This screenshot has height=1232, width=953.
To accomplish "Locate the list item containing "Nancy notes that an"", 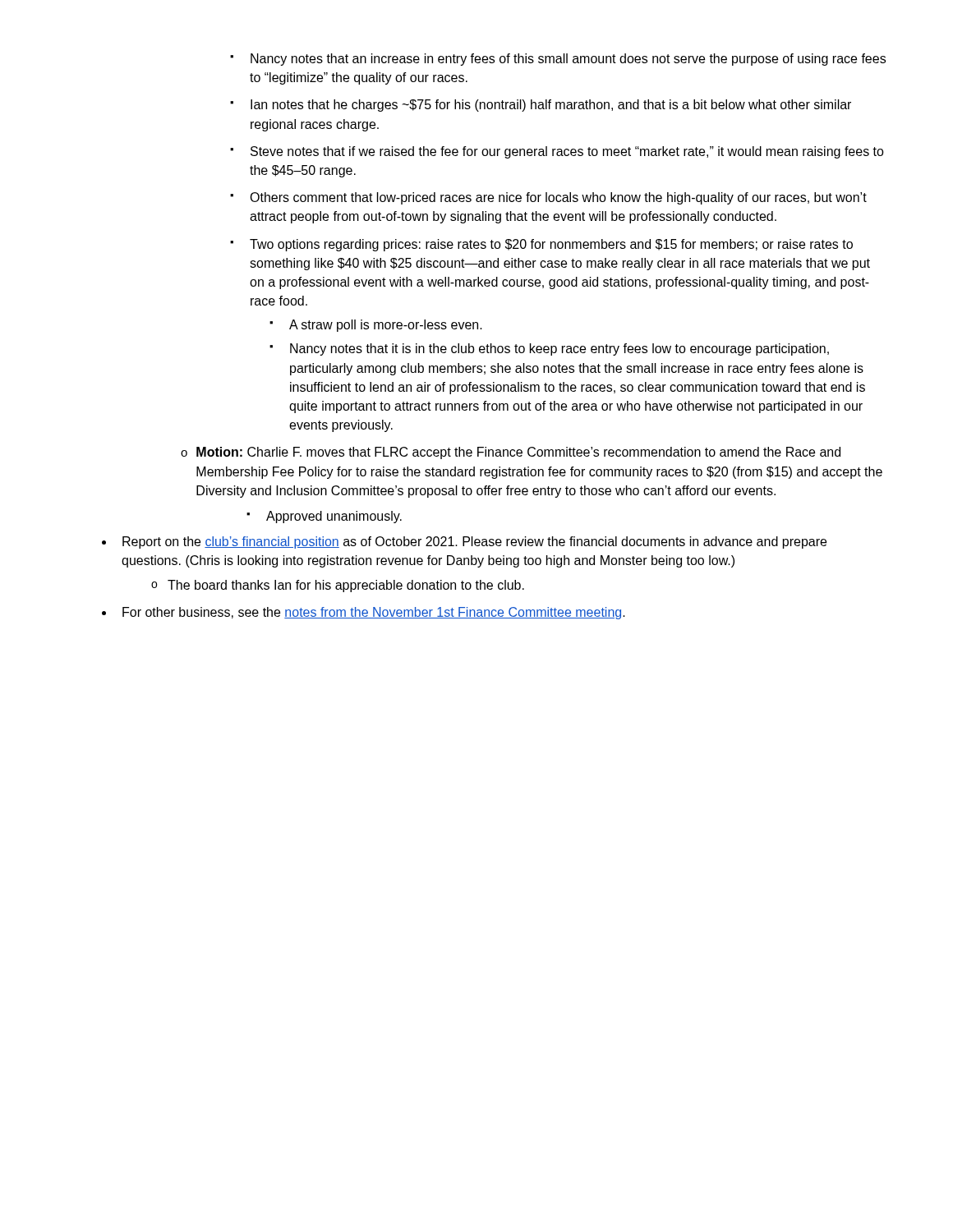I will 568,68.
